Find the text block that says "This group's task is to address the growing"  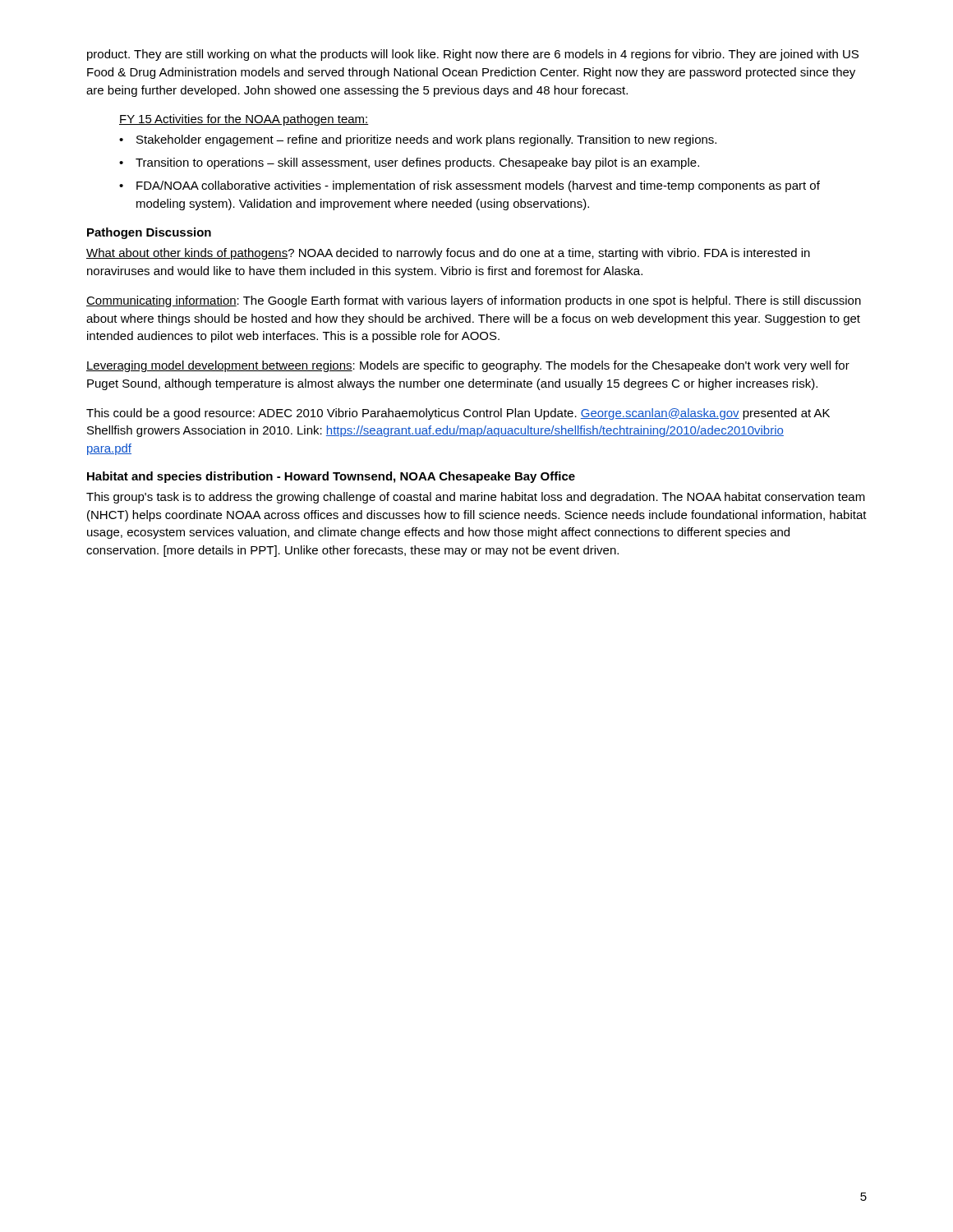pos(476,523)
